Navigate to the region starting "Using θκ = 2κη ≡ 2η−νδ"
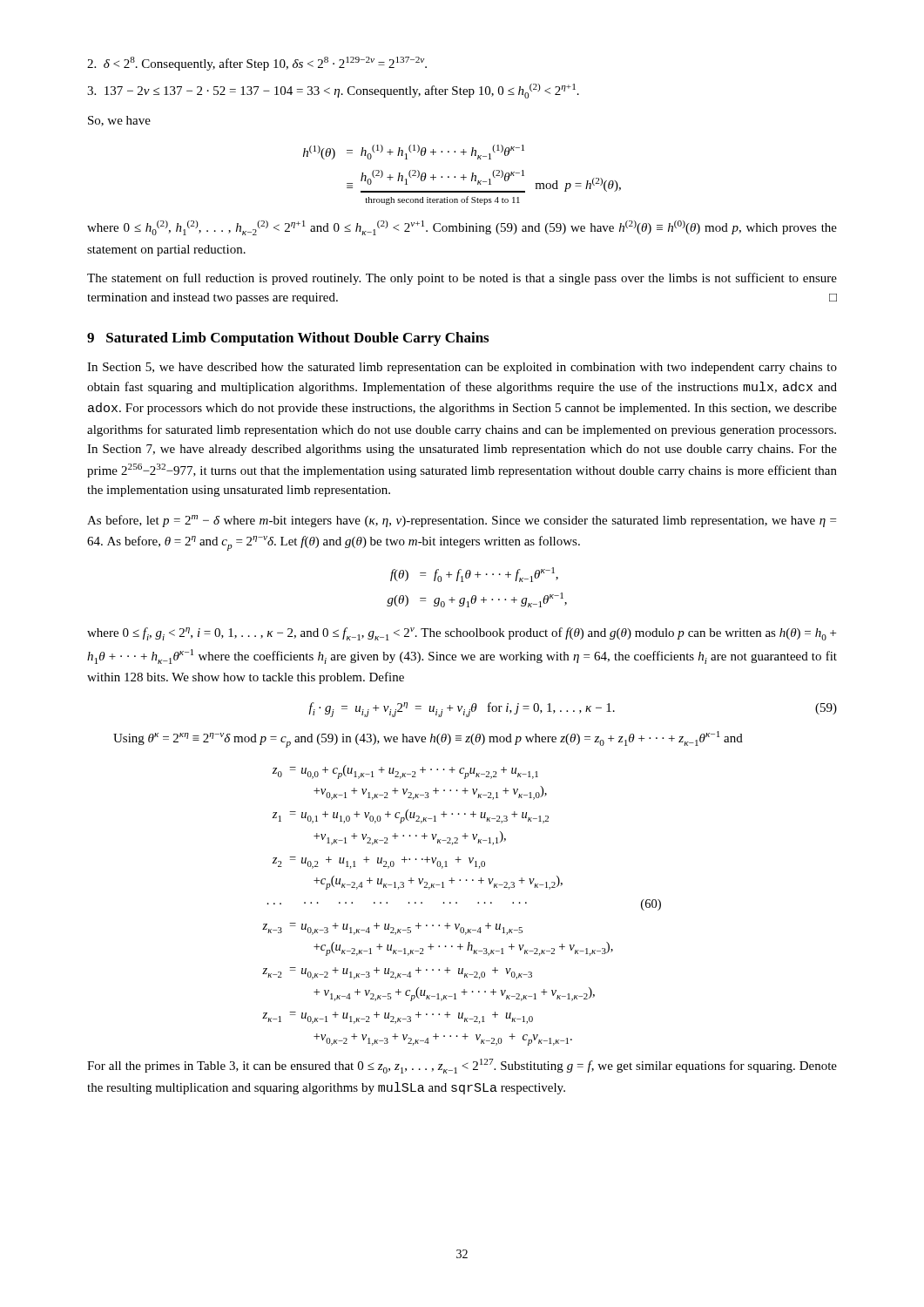This screenshot has width=924, height=1307. [x=462, y=738]
